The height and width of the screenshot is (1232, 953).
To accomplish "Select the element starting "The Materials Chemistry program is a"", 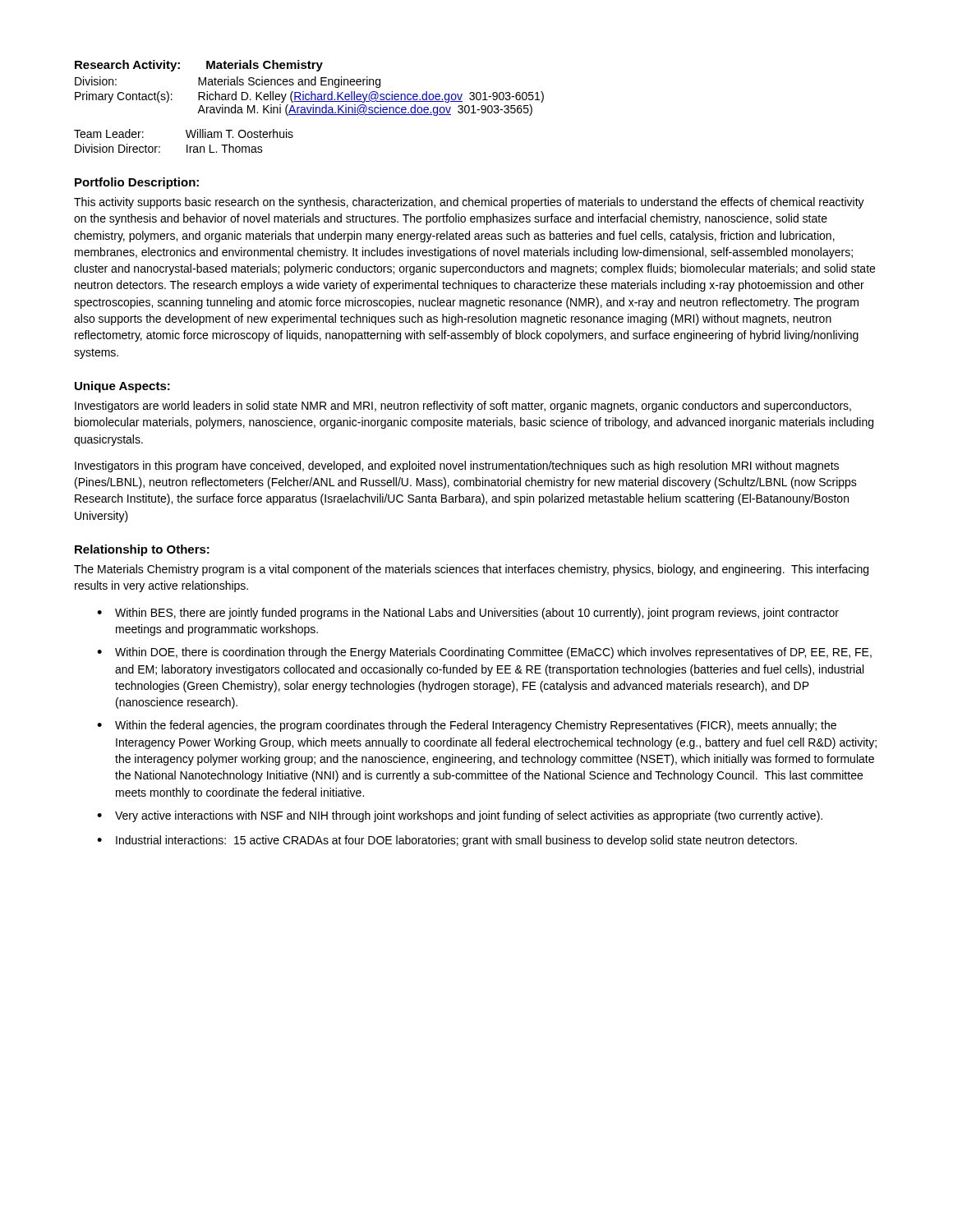I will (472, 578).
